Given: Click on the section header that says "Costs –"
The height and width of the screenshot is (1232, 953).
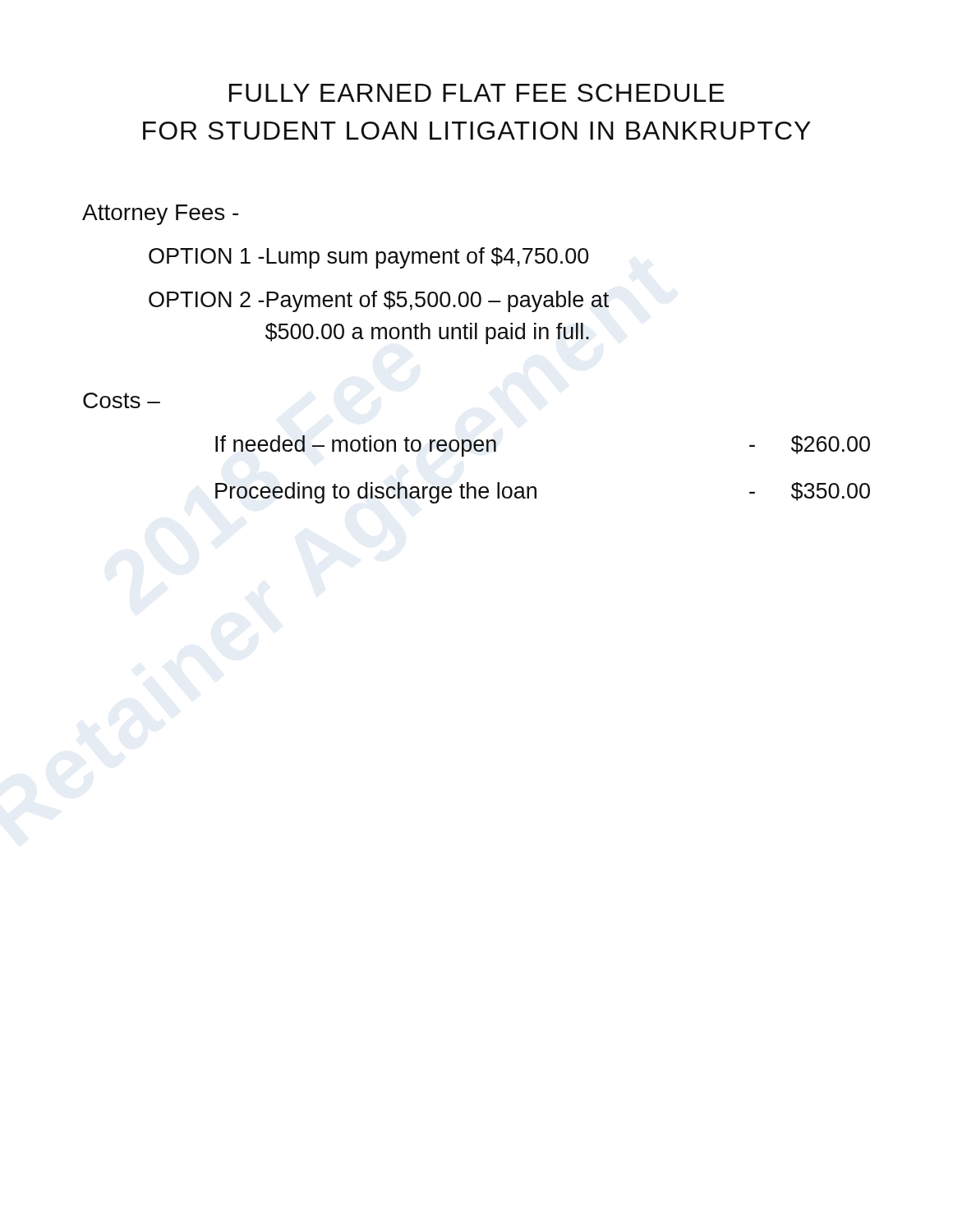Looking at the screenshot, I should (x=121, y=401).
